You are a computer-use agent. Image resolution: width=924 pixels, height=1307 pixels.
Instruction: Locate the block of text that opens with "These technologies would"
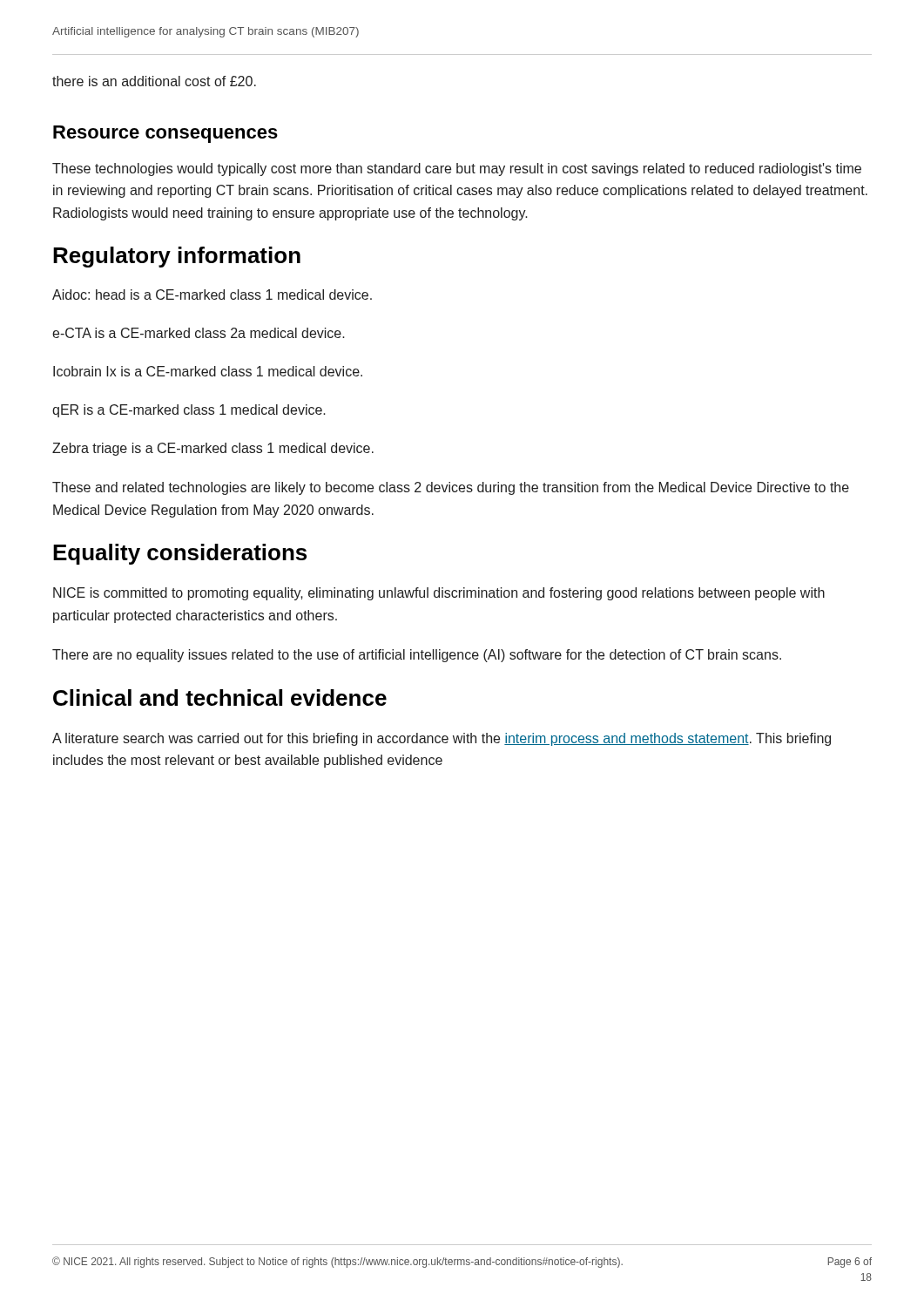tap(460, 191)
